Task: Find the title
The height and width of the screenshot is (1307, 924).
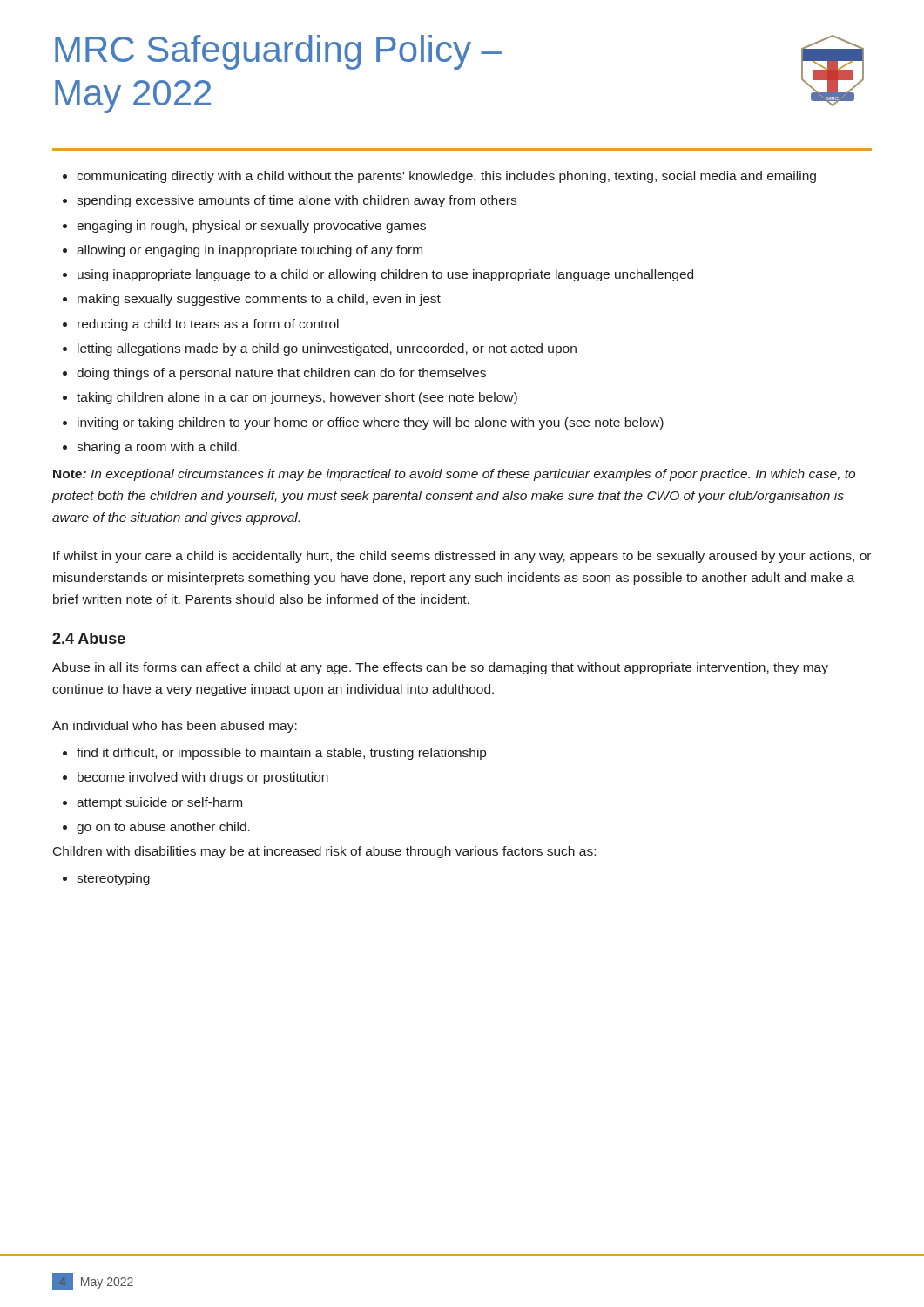Action: [x=277, y=71]
